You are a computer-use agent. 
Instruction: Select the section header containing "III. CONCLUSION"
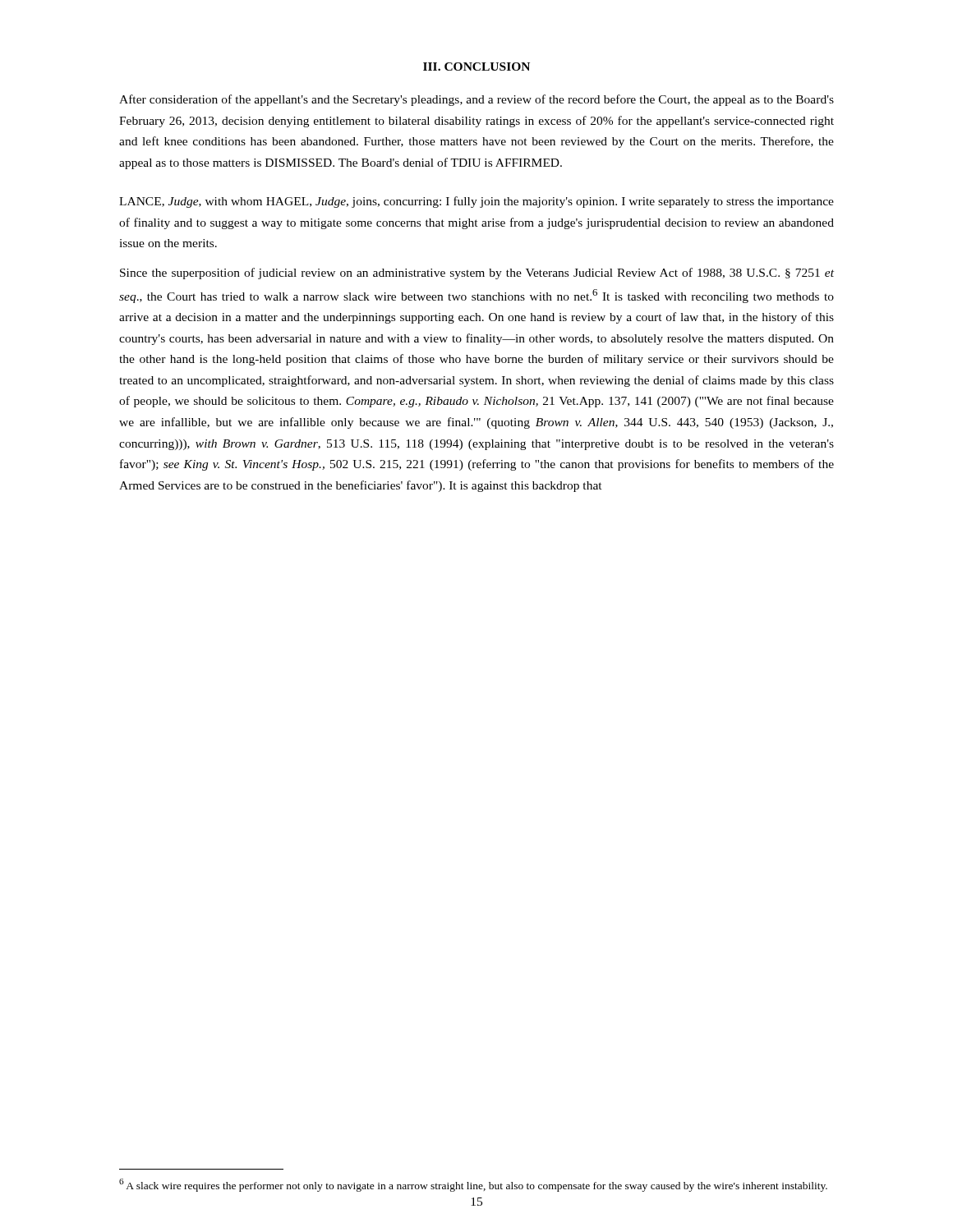(x=476, y=66)
